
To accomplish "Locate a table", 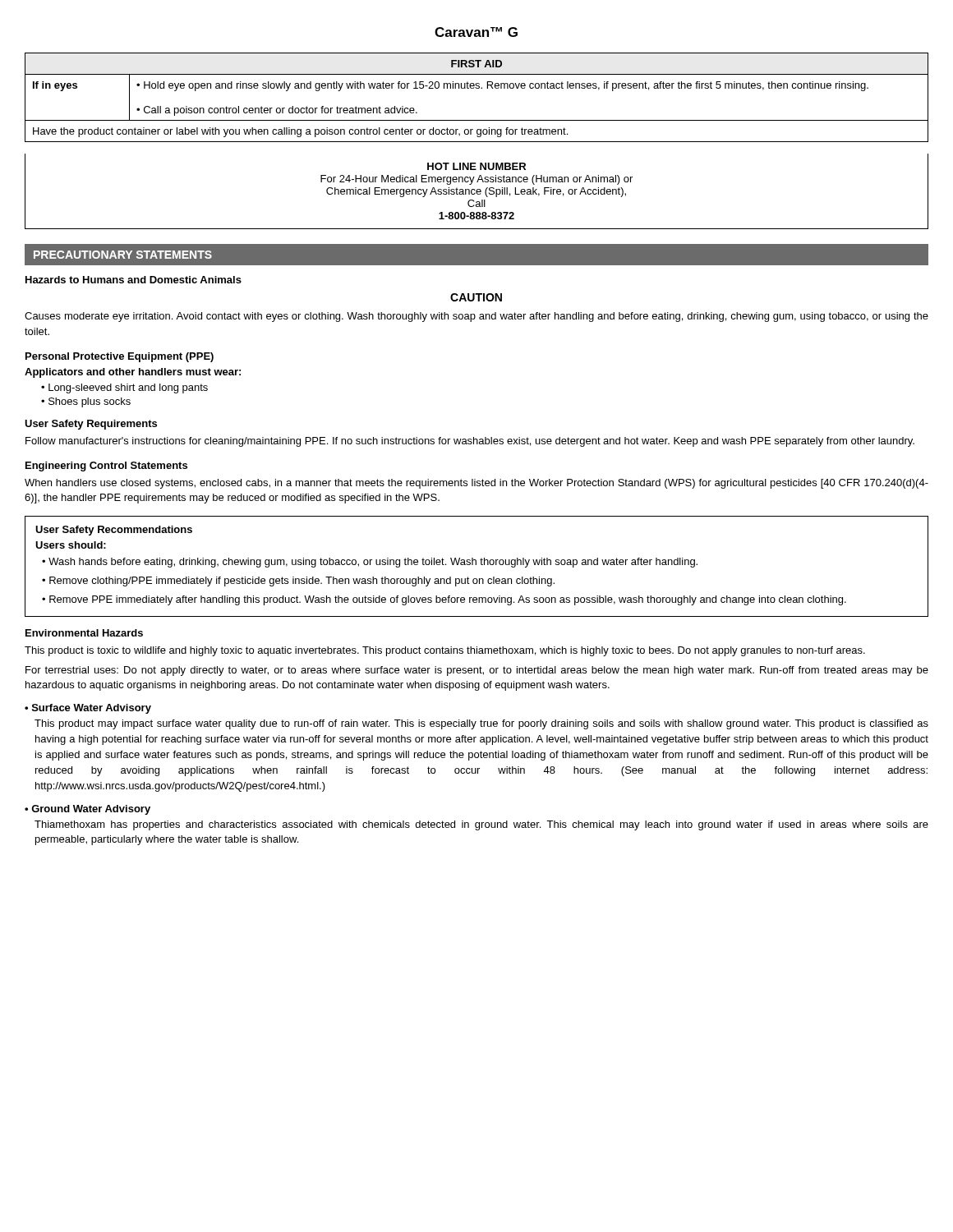I will 476,97.
